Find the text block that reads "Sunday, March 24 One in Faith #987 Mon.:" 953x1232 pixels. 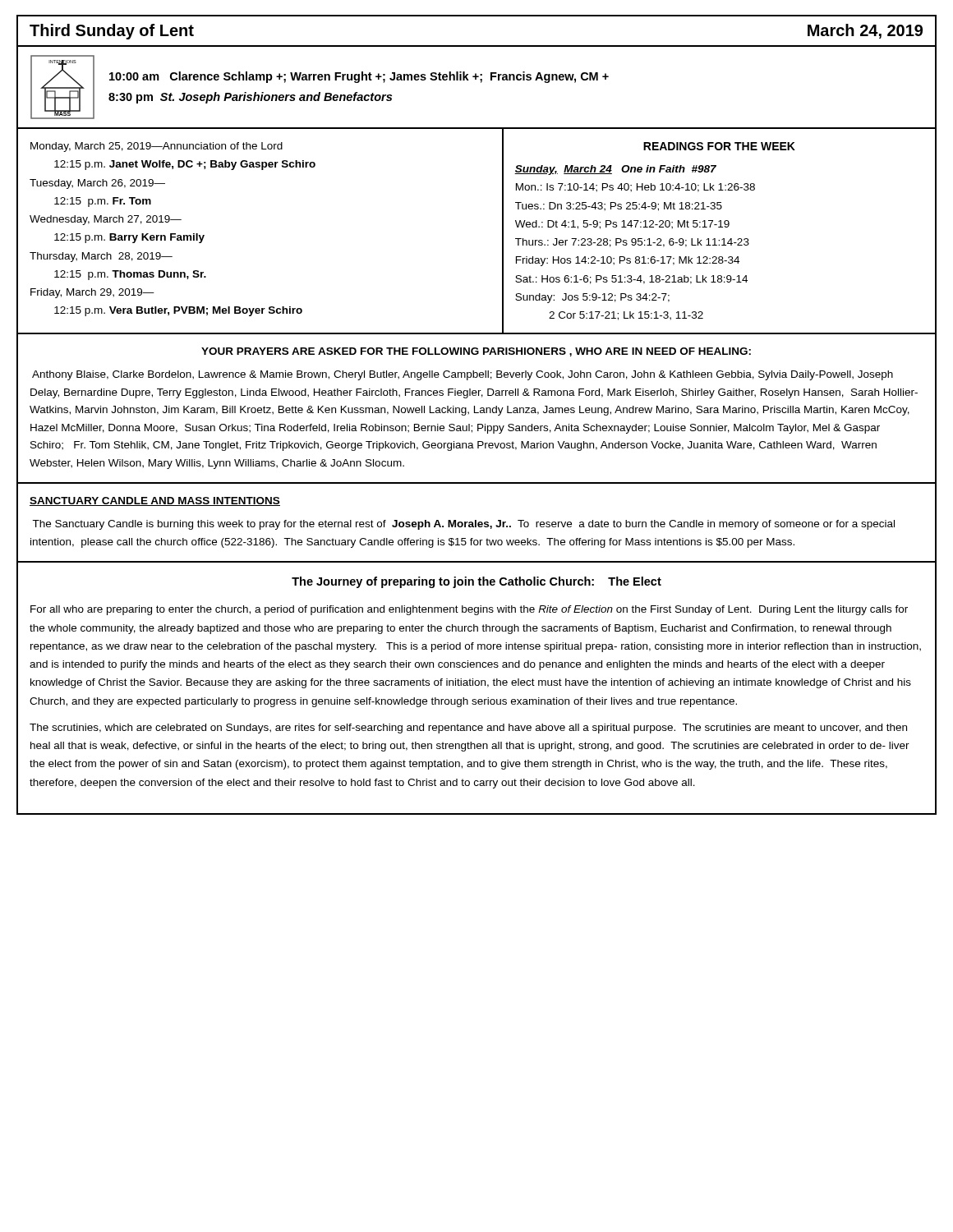pos(635,242)
